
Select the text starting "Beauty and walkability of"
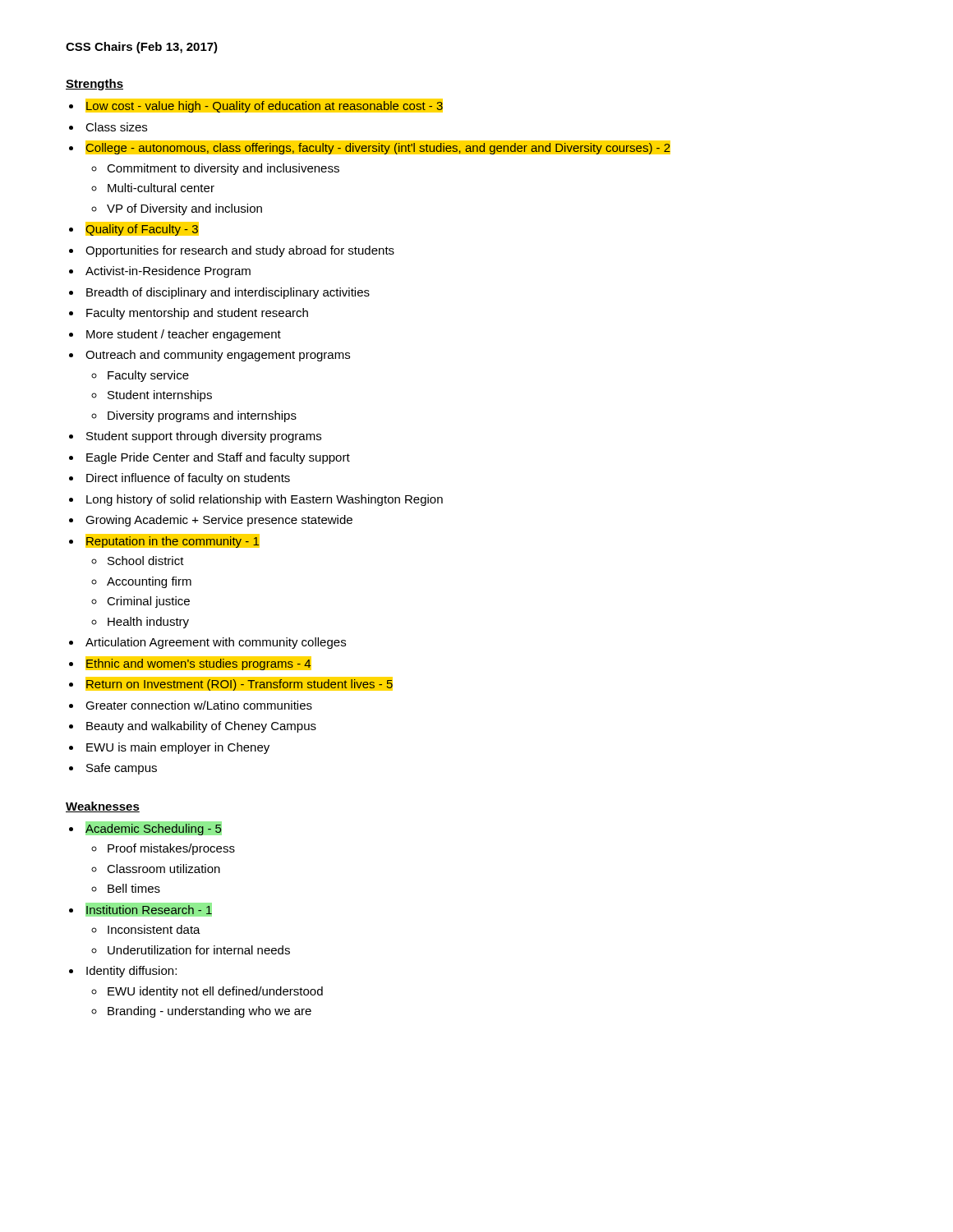(x=201, y=726)
